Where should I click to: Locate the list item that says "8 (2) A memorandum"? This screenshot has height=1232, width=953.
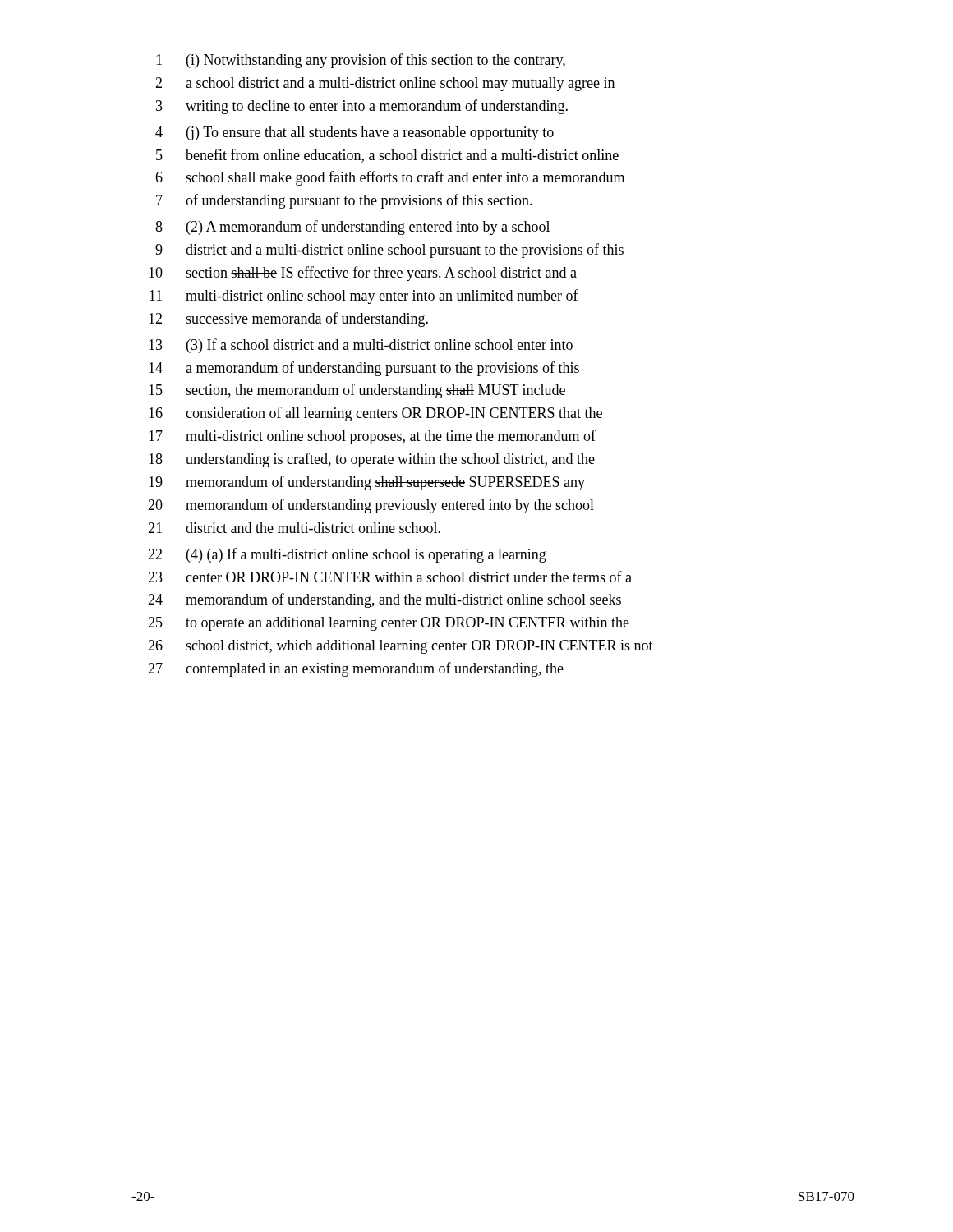point(493,228)
